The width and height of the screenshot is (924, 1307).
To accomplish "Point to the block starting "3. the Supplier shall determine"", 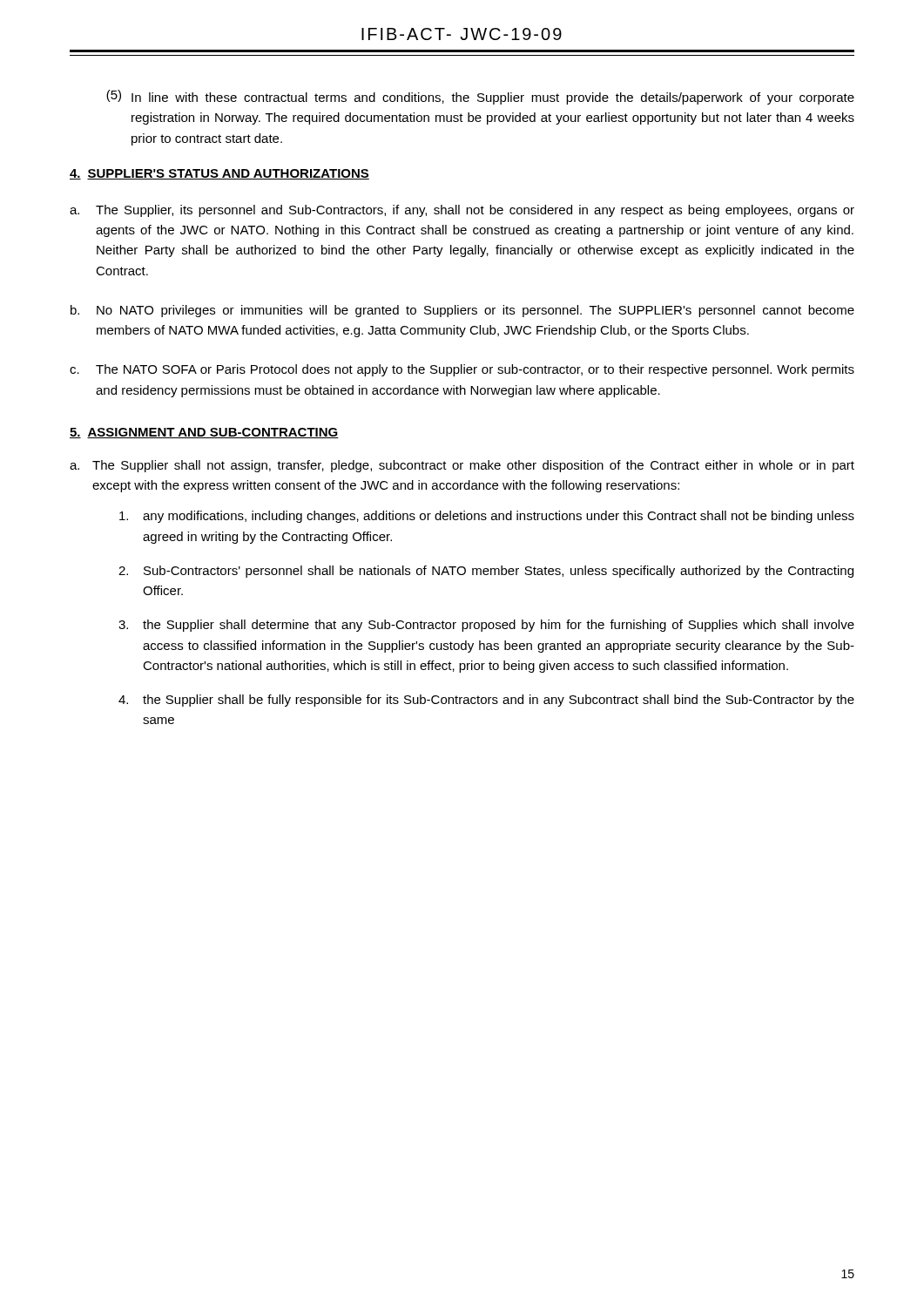I will pos(486,645).
